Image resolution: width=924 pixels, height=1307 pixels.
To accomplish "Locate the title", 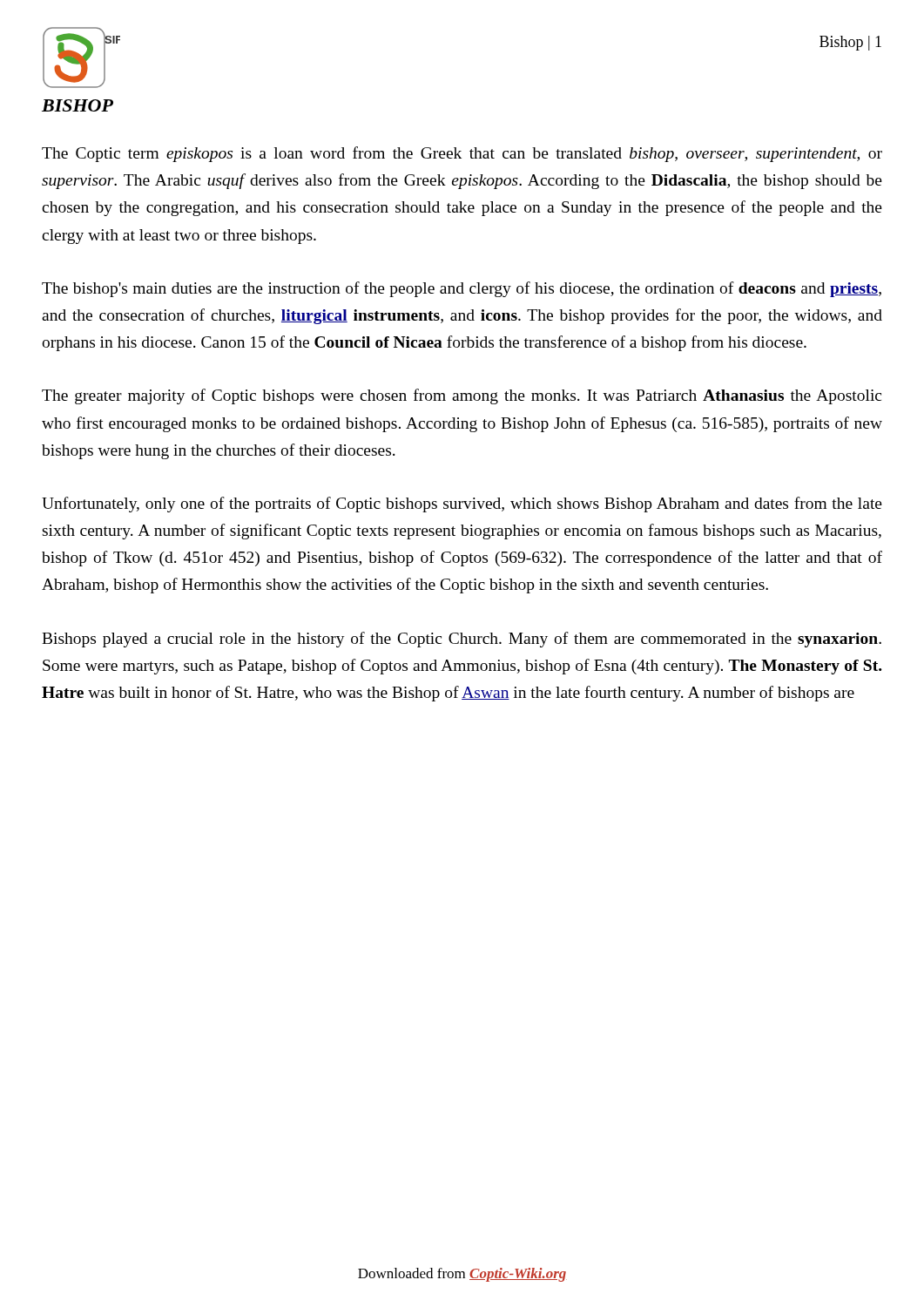I will click(x=77, y=105).
